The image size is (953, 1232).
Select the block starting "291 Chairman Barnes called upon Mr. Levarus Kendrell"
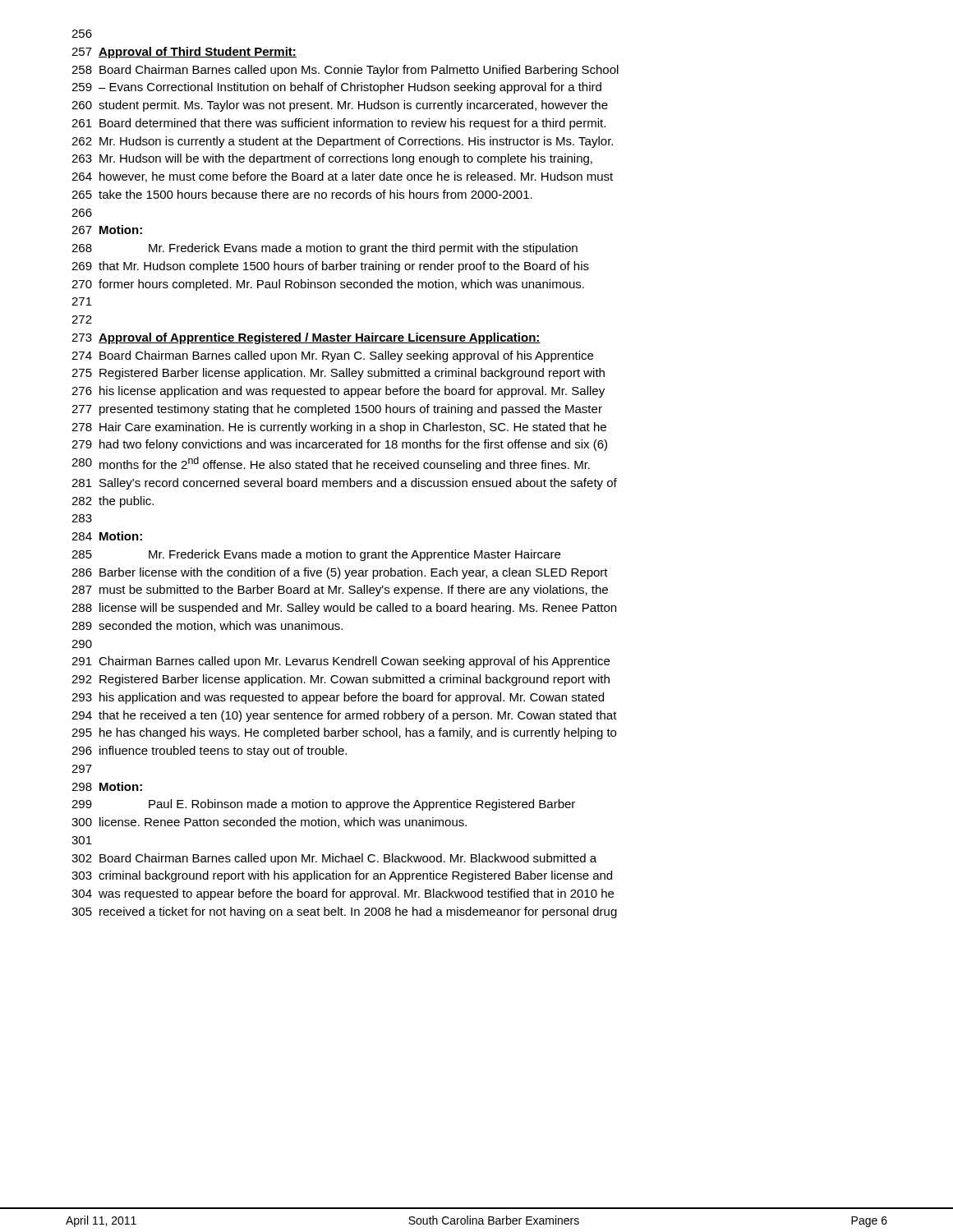(x=476, y=706)
